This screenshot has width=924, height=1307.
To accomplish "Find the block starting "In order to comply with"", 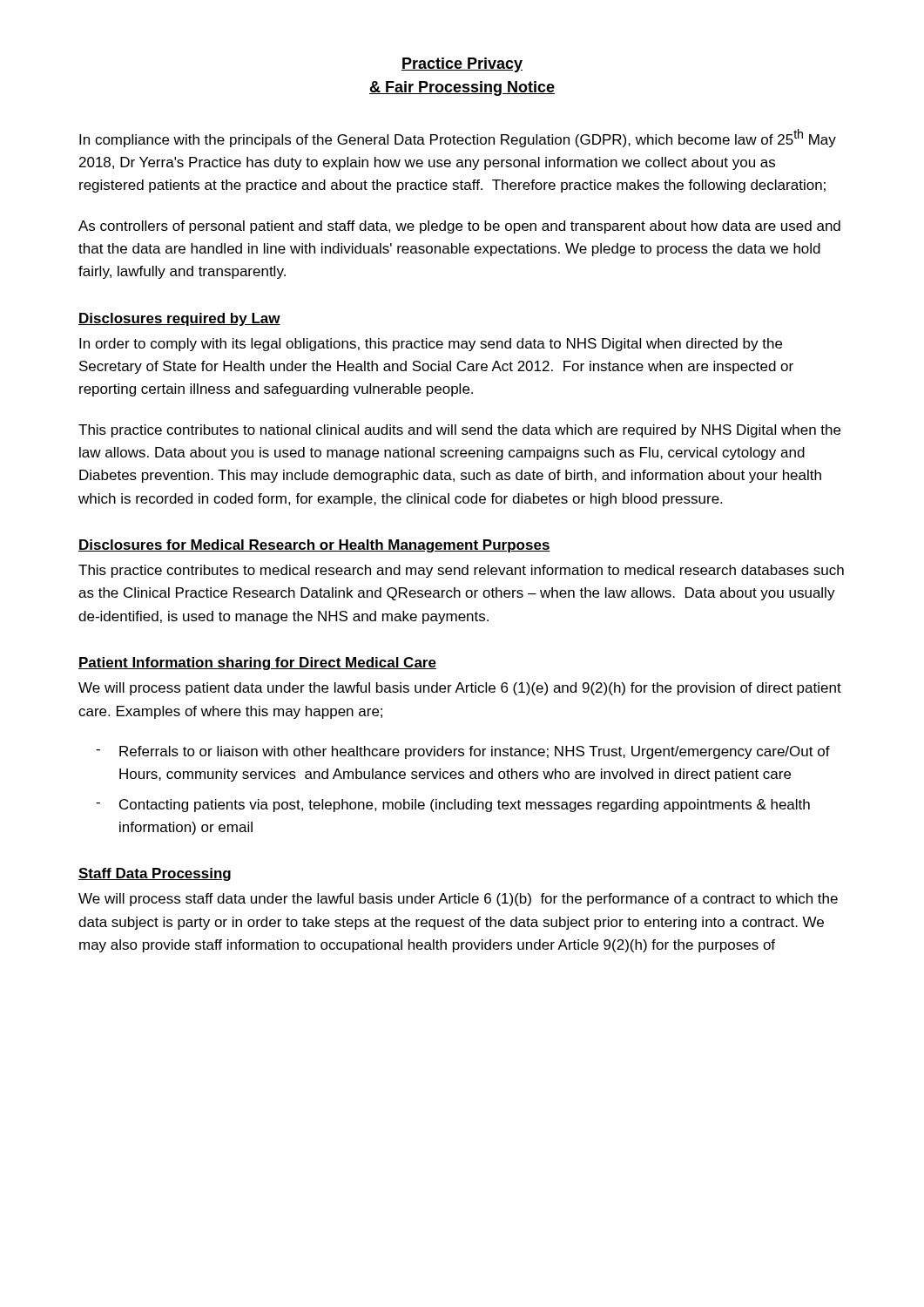I will point(436,366).
